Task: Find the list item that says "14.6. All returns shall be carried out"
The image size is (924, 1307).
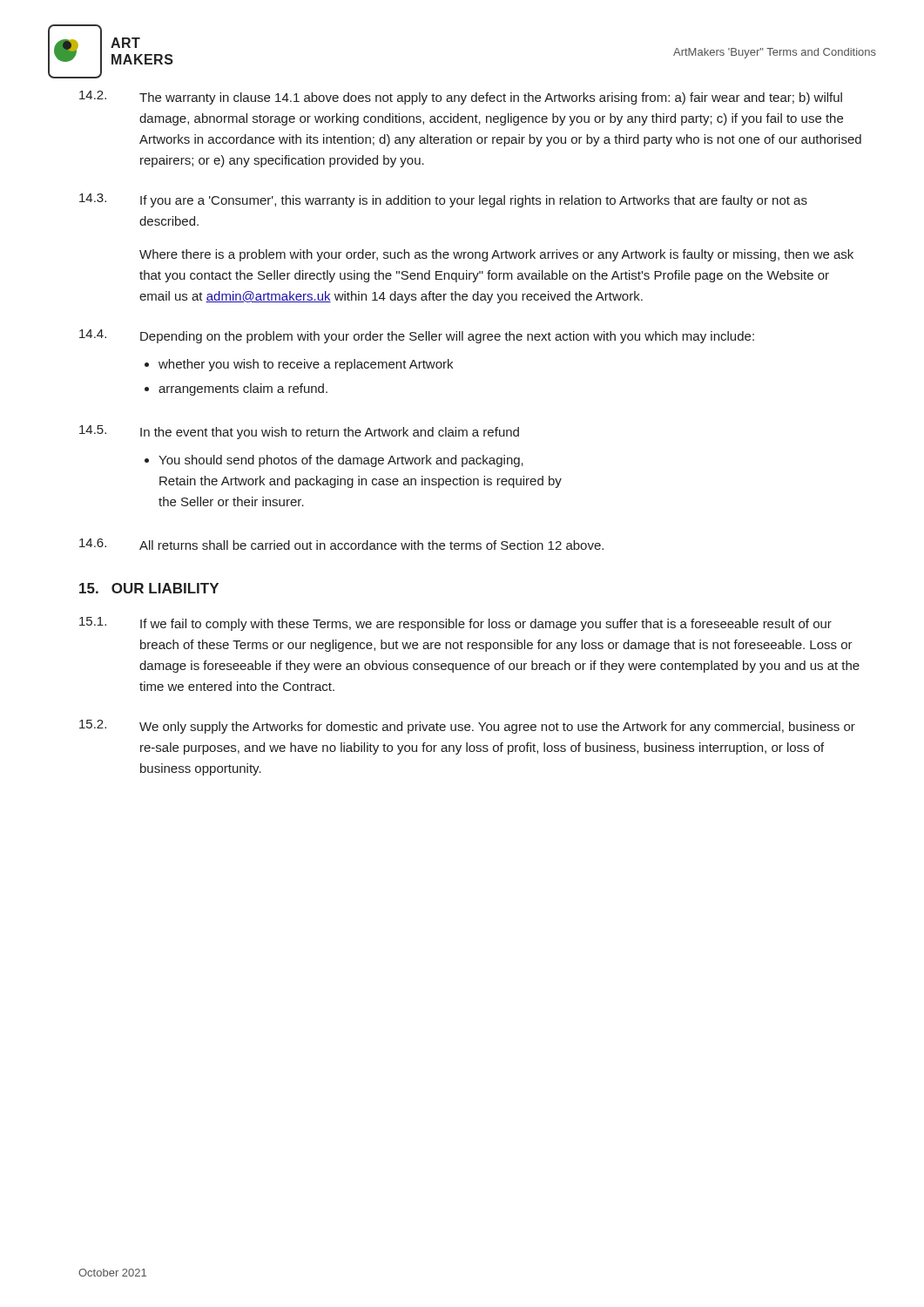Action: 342,545
